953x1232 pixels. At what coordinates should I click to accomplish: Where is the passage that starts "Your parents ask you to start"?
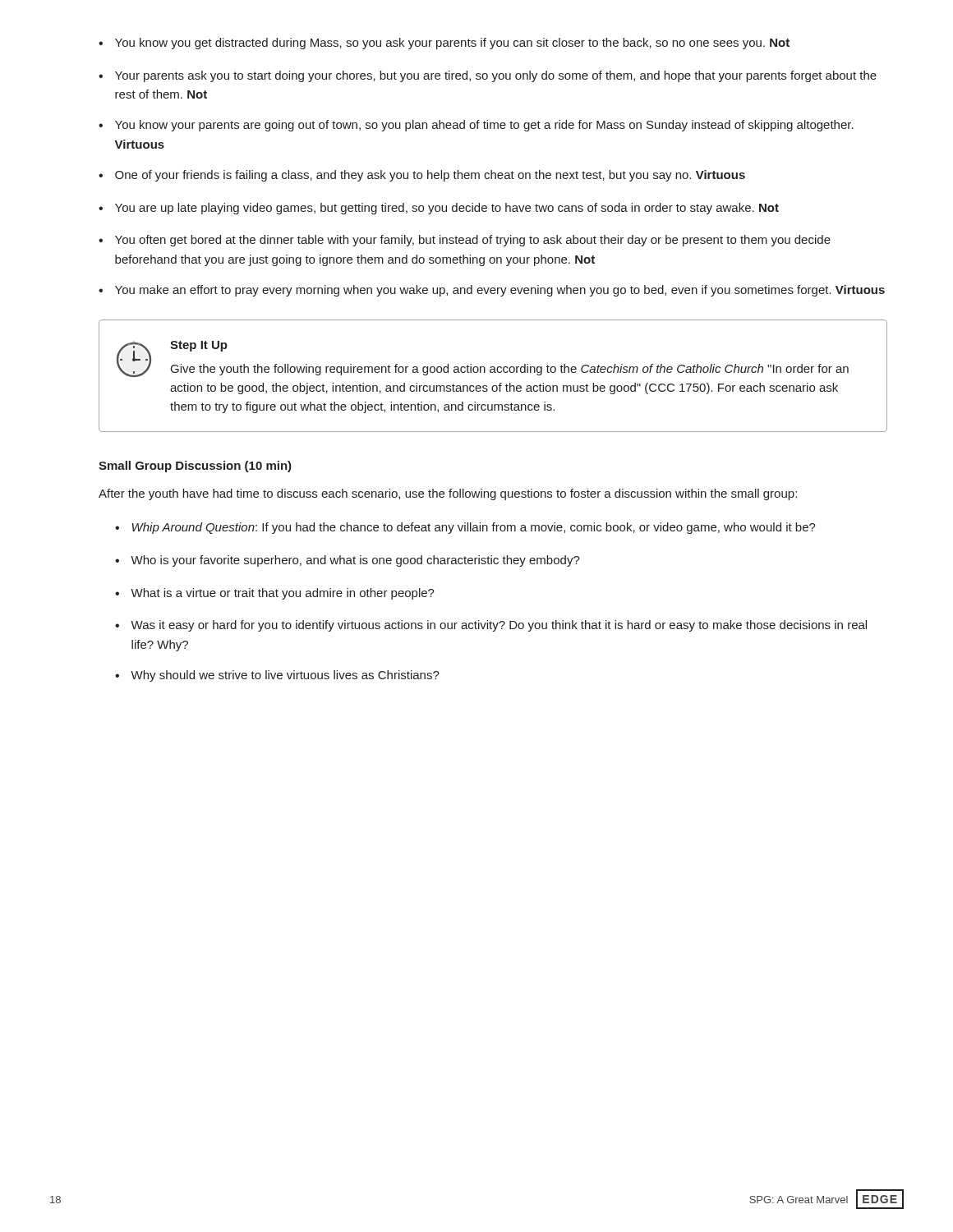coord(501,85)
